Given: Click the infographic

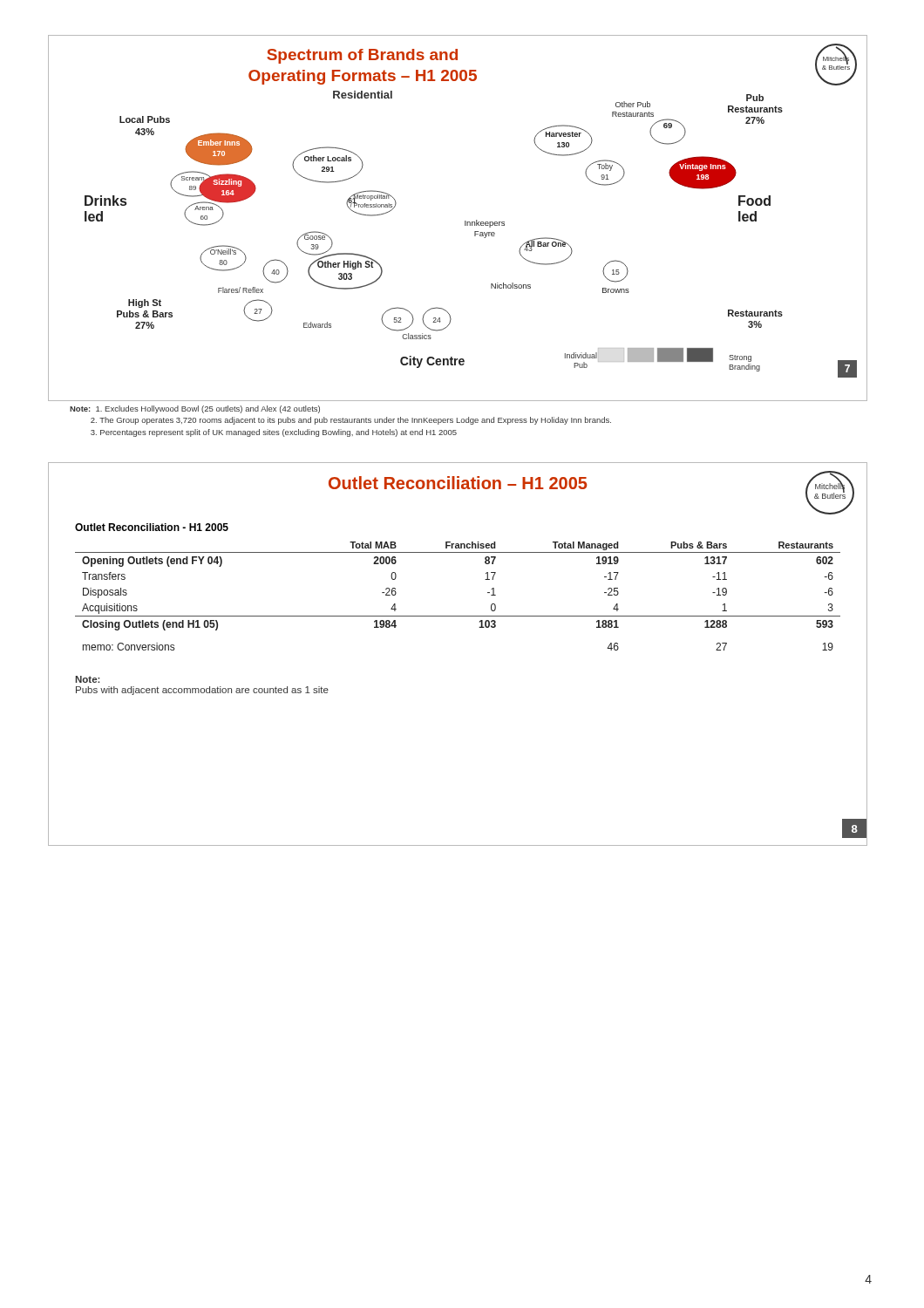Looking at the screenshot, I should pos(458,218).
